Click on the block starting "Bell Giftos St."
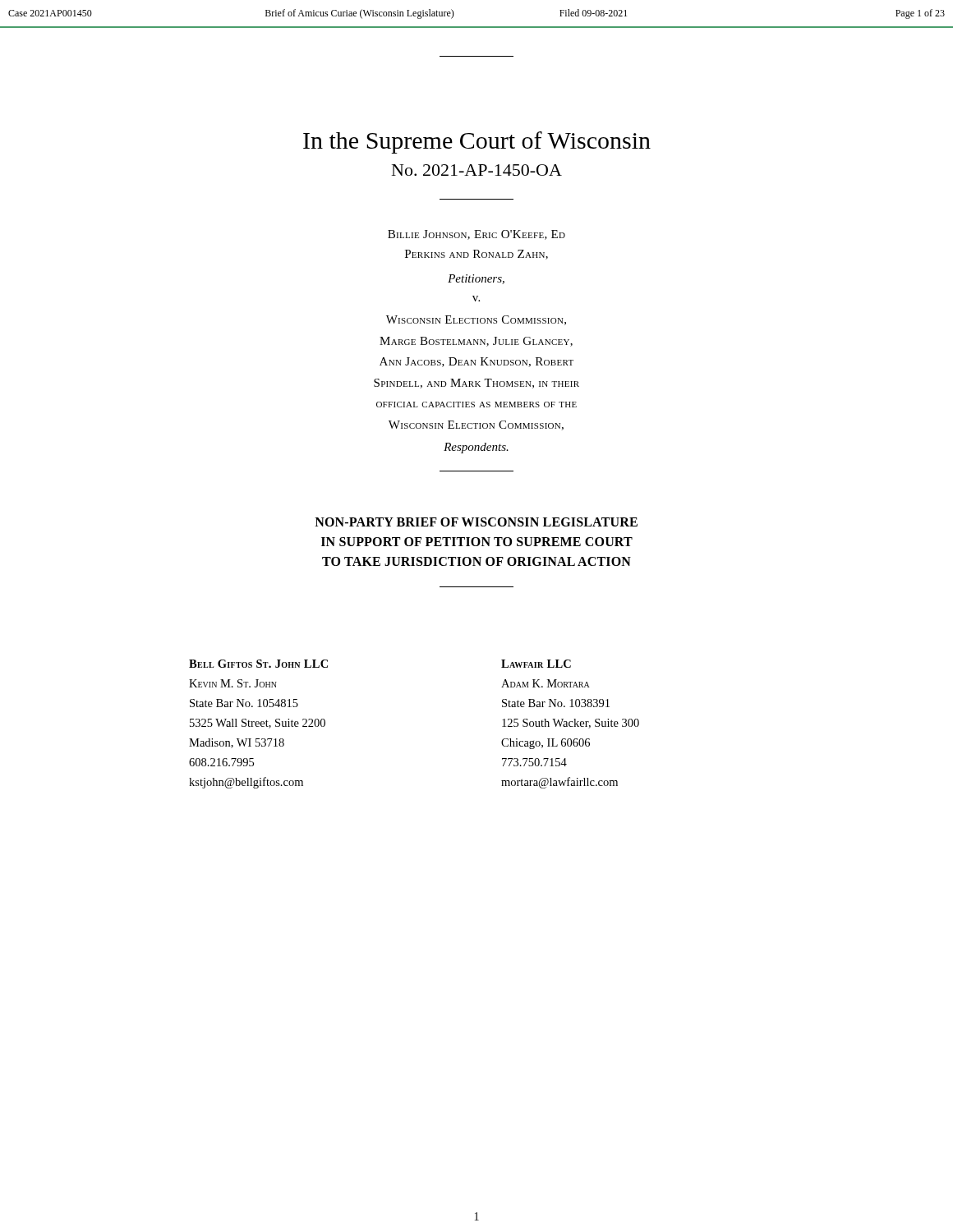 pos(320,723)
